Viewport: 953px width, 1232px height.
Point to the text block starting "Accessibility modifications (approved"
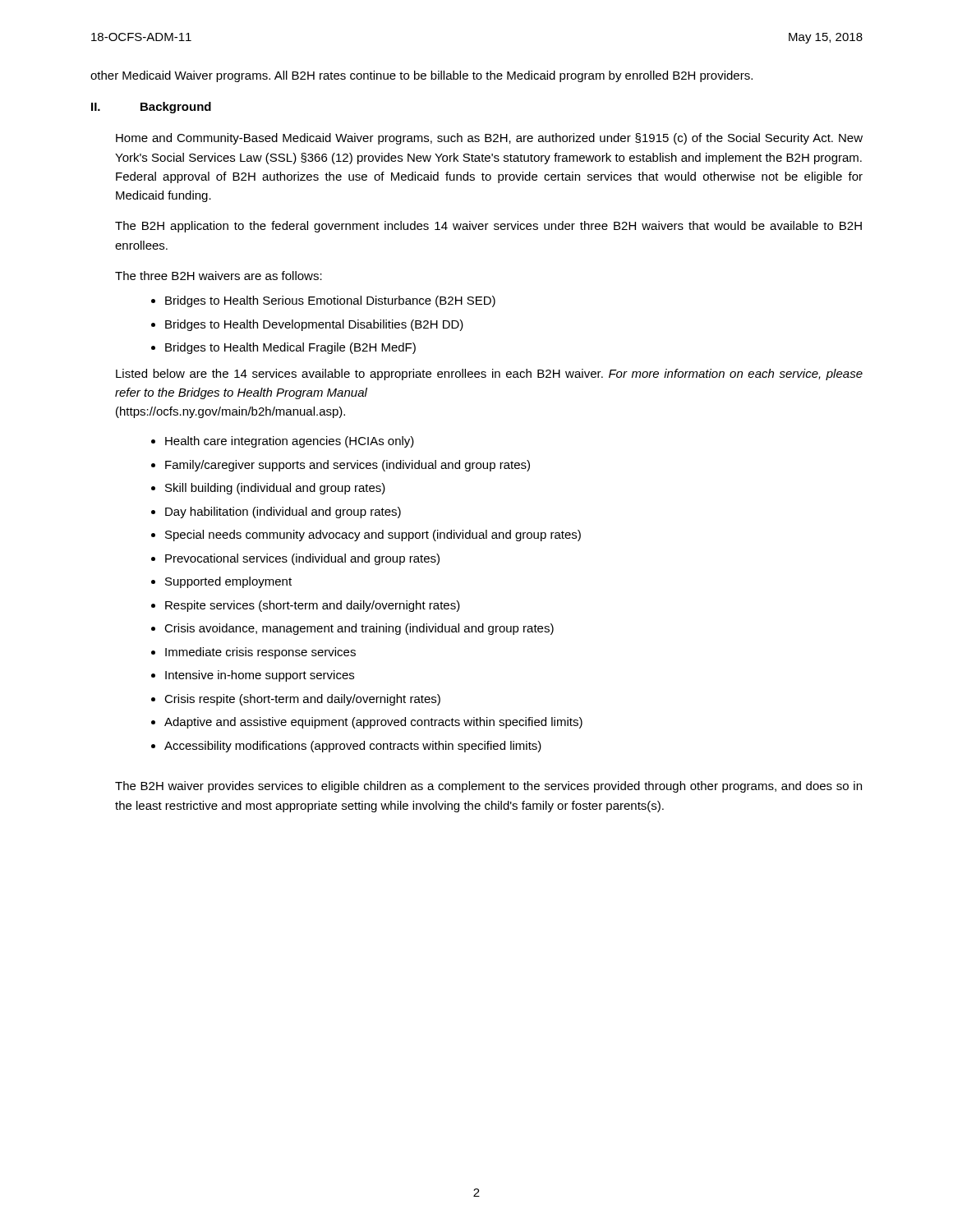[x=353, y=745]
